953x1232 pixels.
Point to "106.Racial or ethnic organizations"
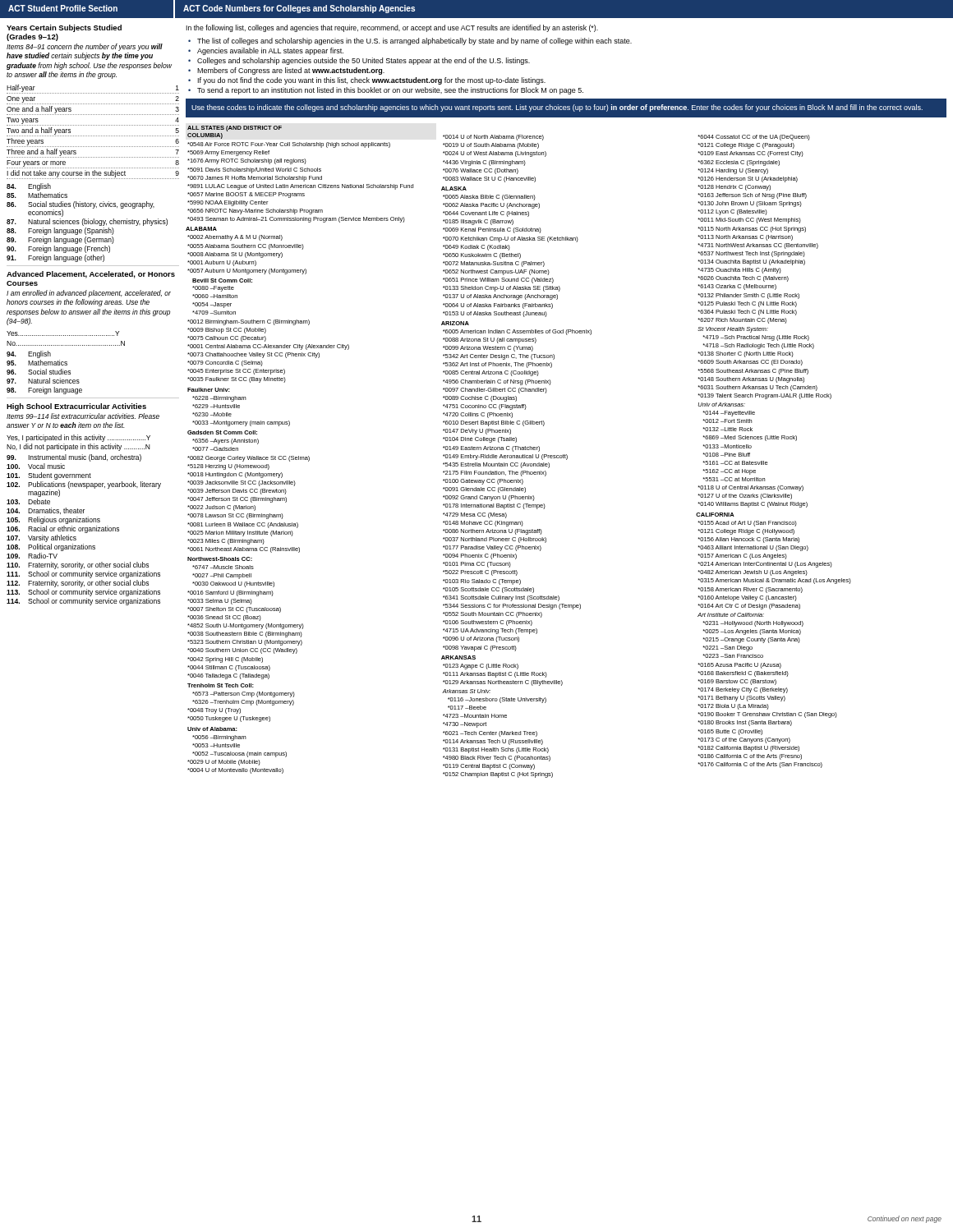(x=93, y=529)
